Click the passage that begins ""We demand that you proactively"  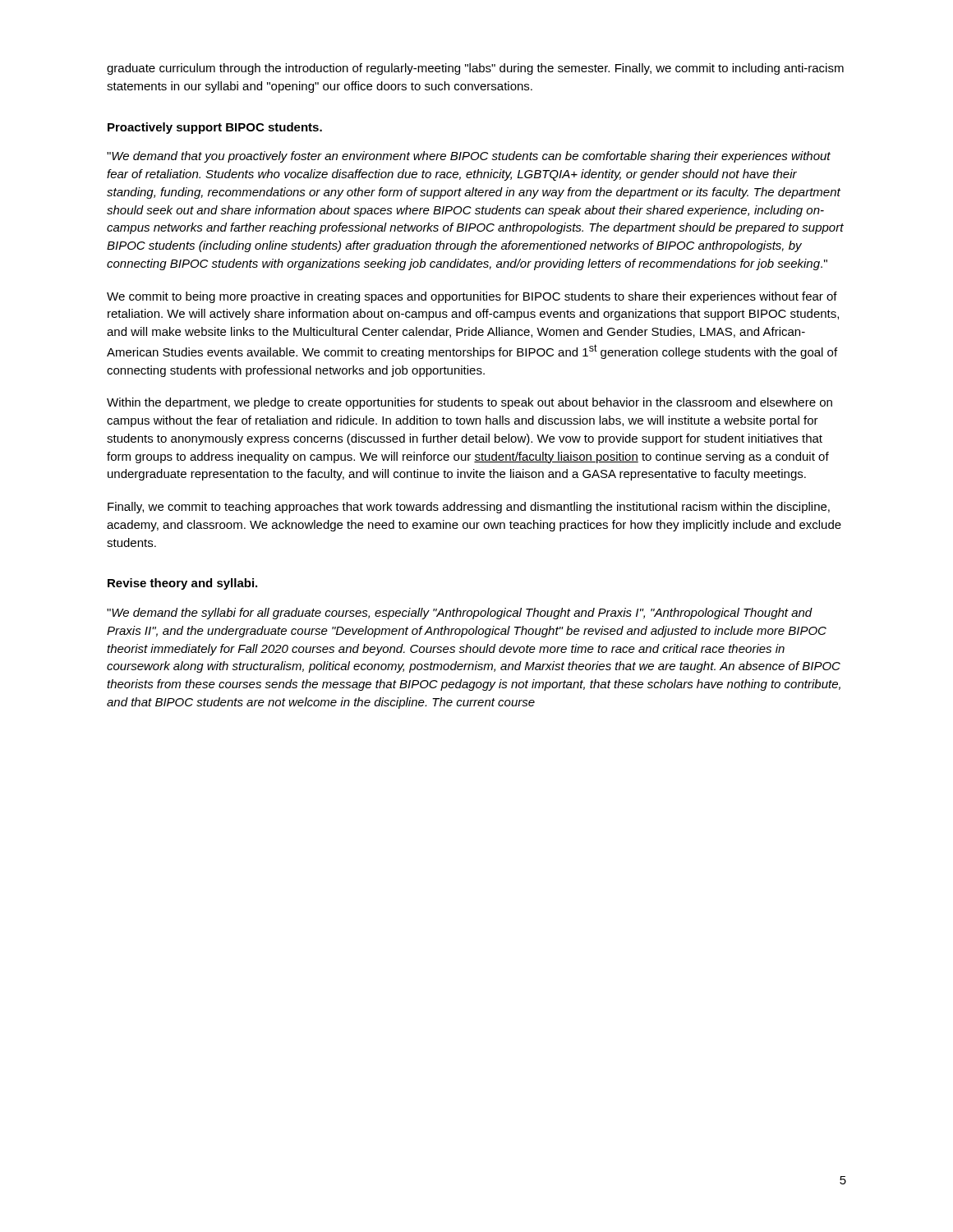point(476,210)
